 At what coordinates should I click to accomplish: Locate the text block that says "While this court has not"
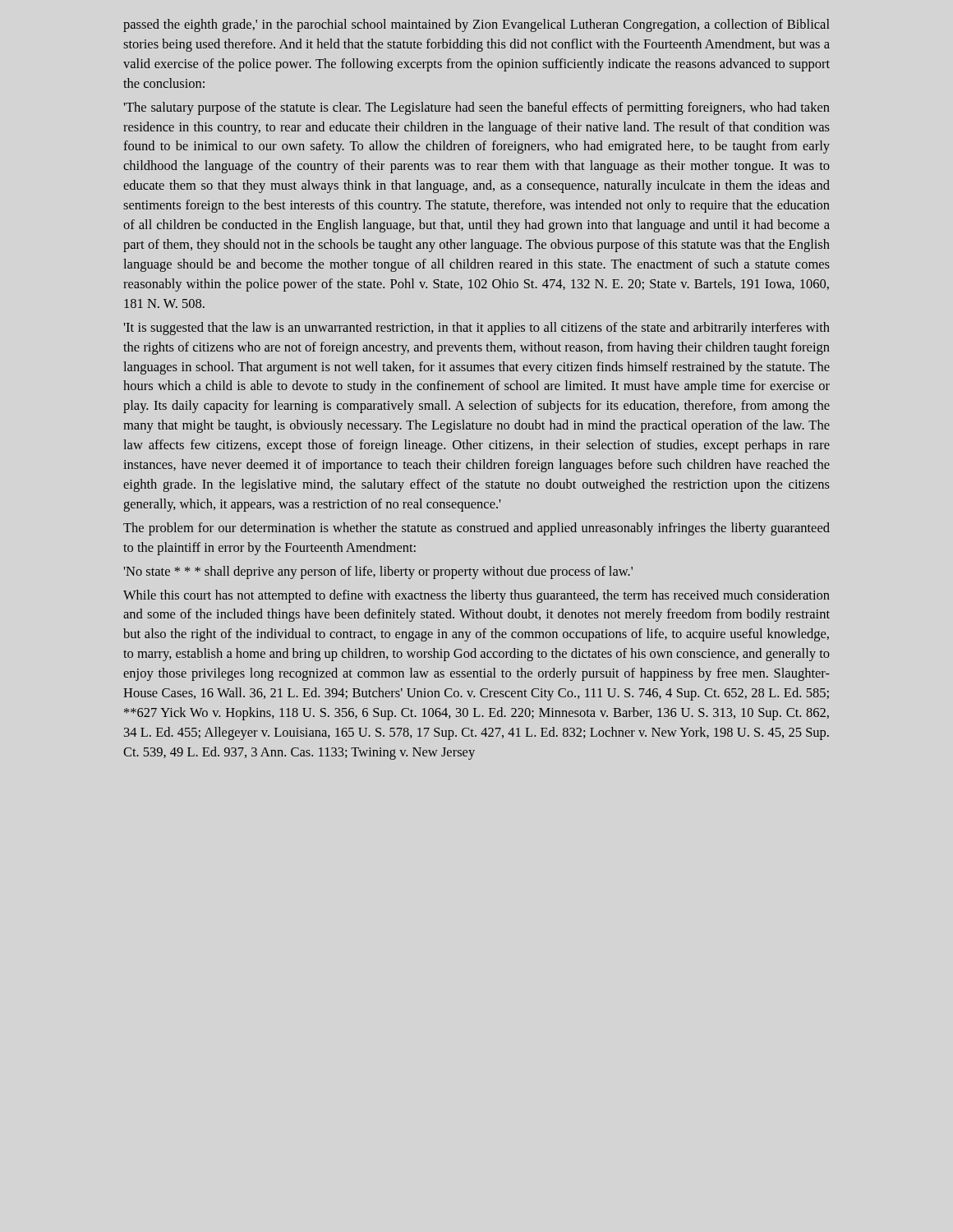[476, 674]
